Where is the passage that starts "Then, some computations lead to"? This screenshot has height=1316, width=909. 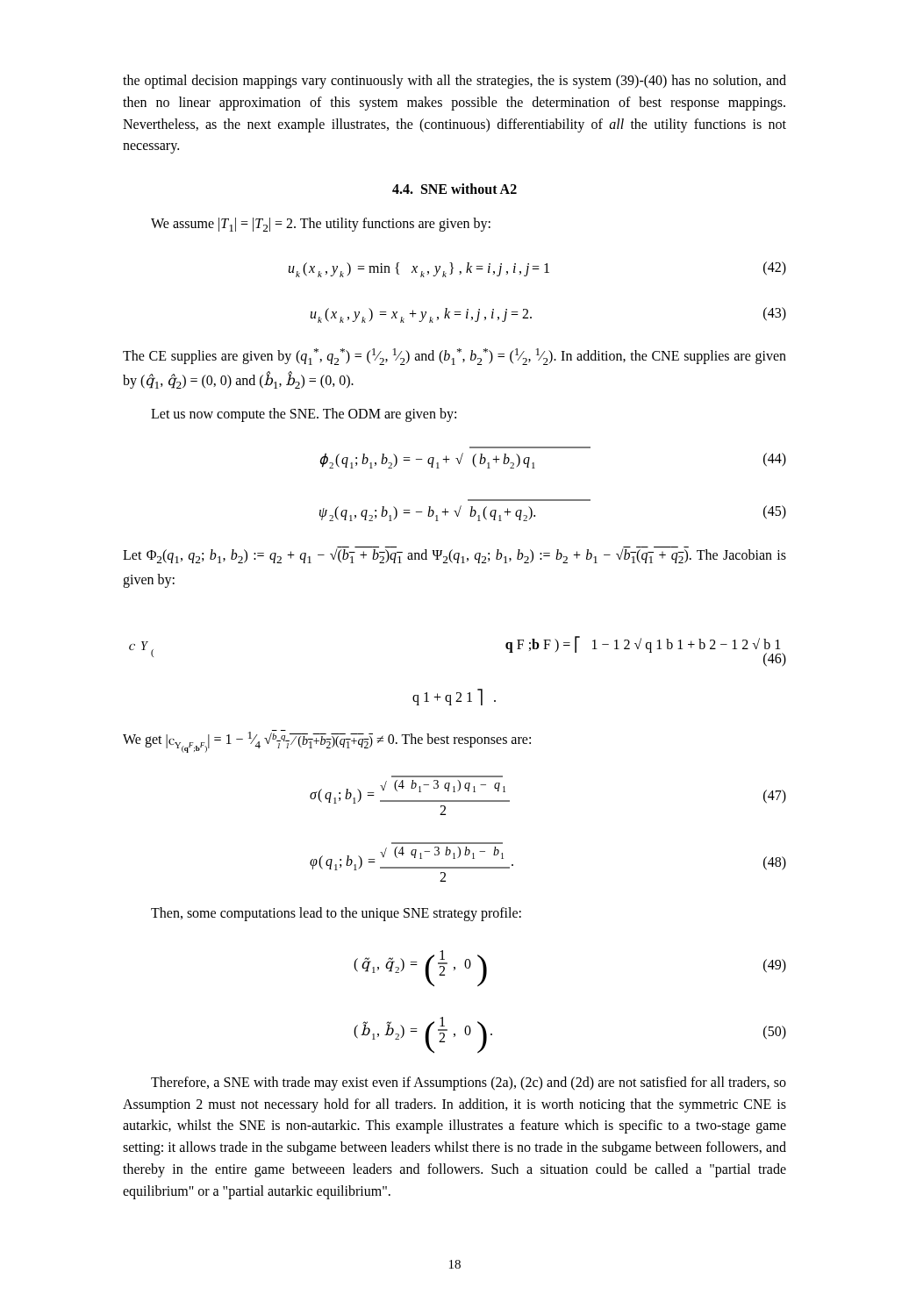(x=336, y=913)
